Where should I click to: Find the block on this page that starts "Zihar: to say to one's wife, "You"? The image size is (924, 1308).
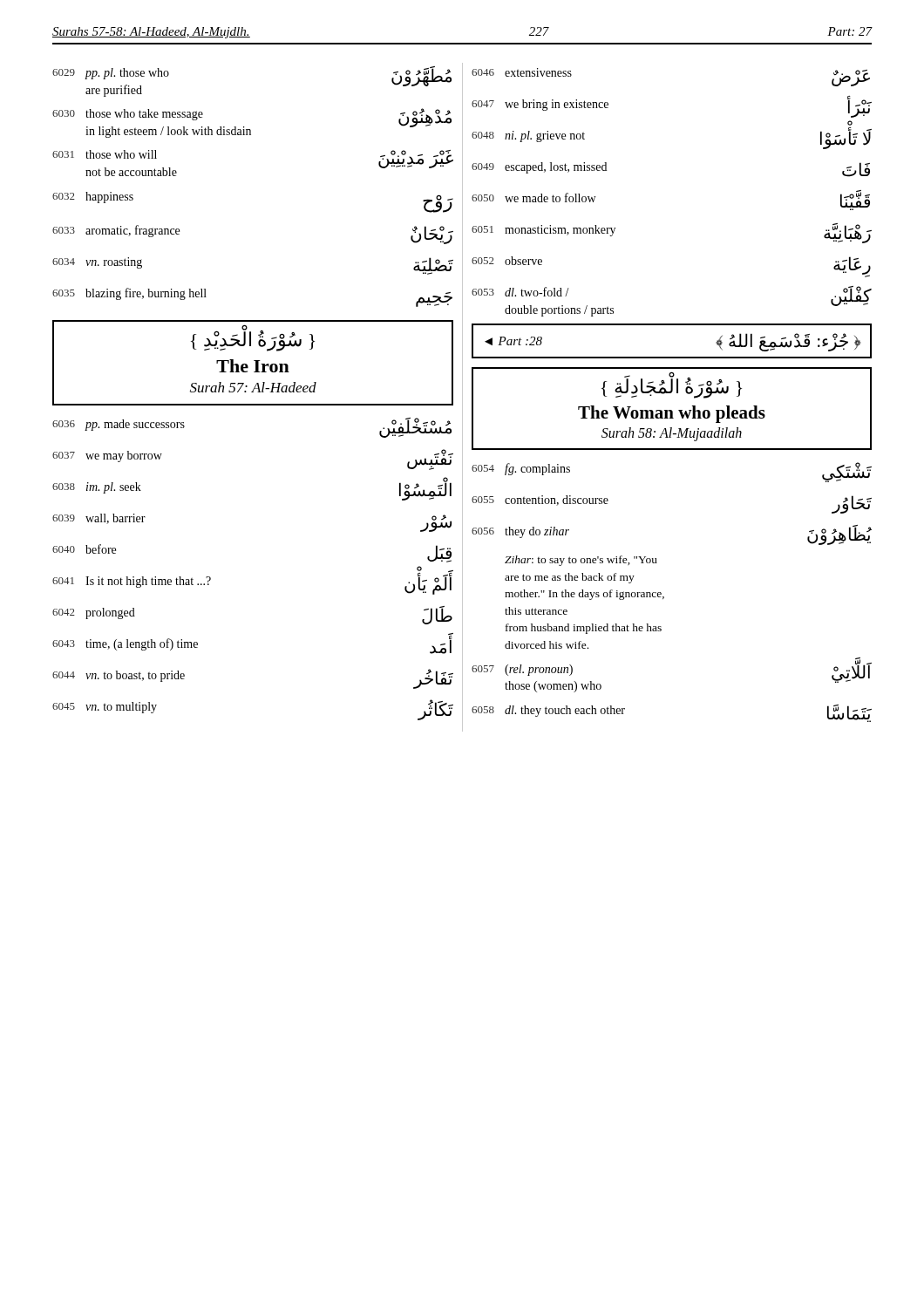585,602
